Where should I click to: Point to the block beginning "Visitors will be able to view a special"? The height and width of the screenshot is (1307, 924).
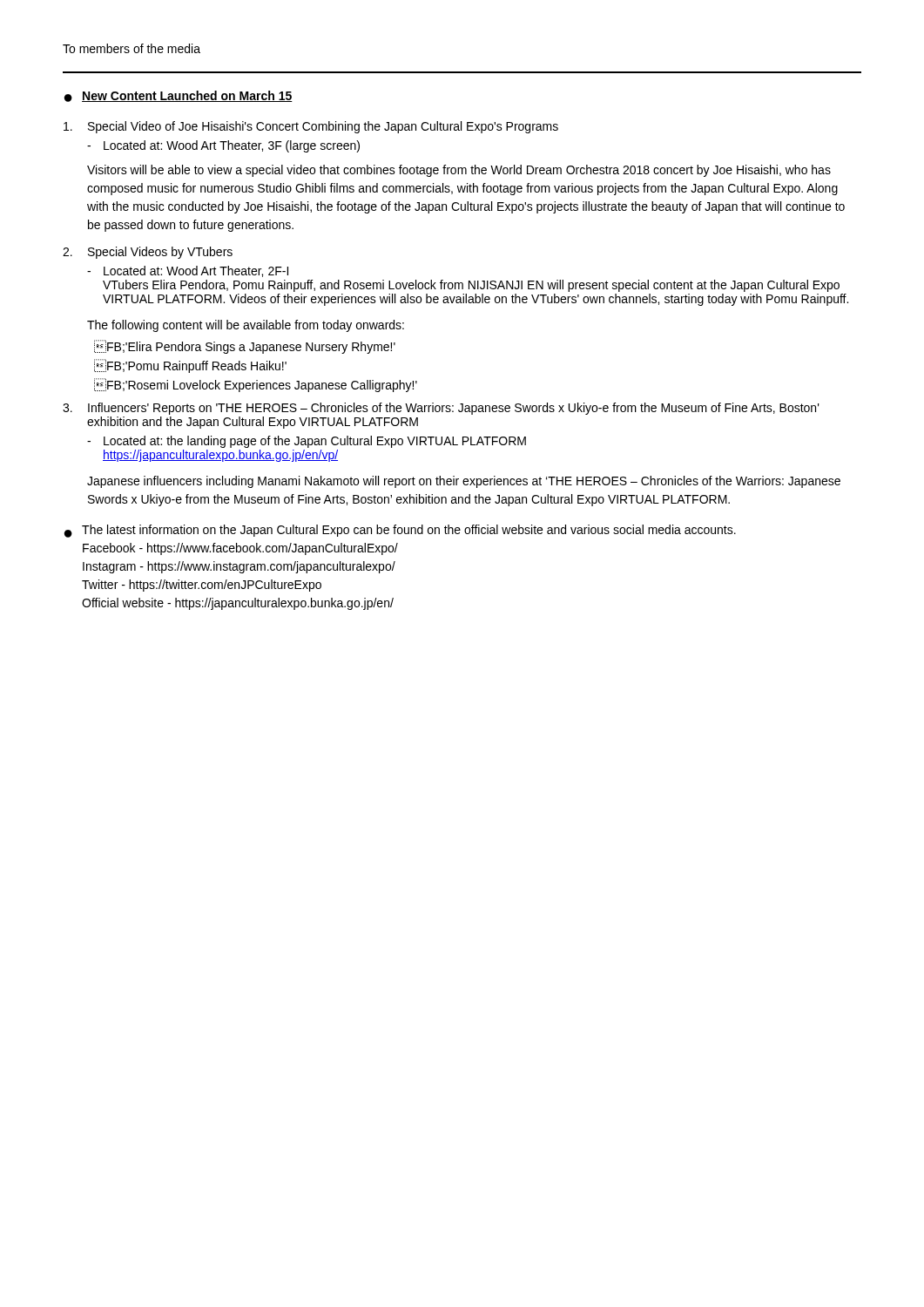(466, 197)
